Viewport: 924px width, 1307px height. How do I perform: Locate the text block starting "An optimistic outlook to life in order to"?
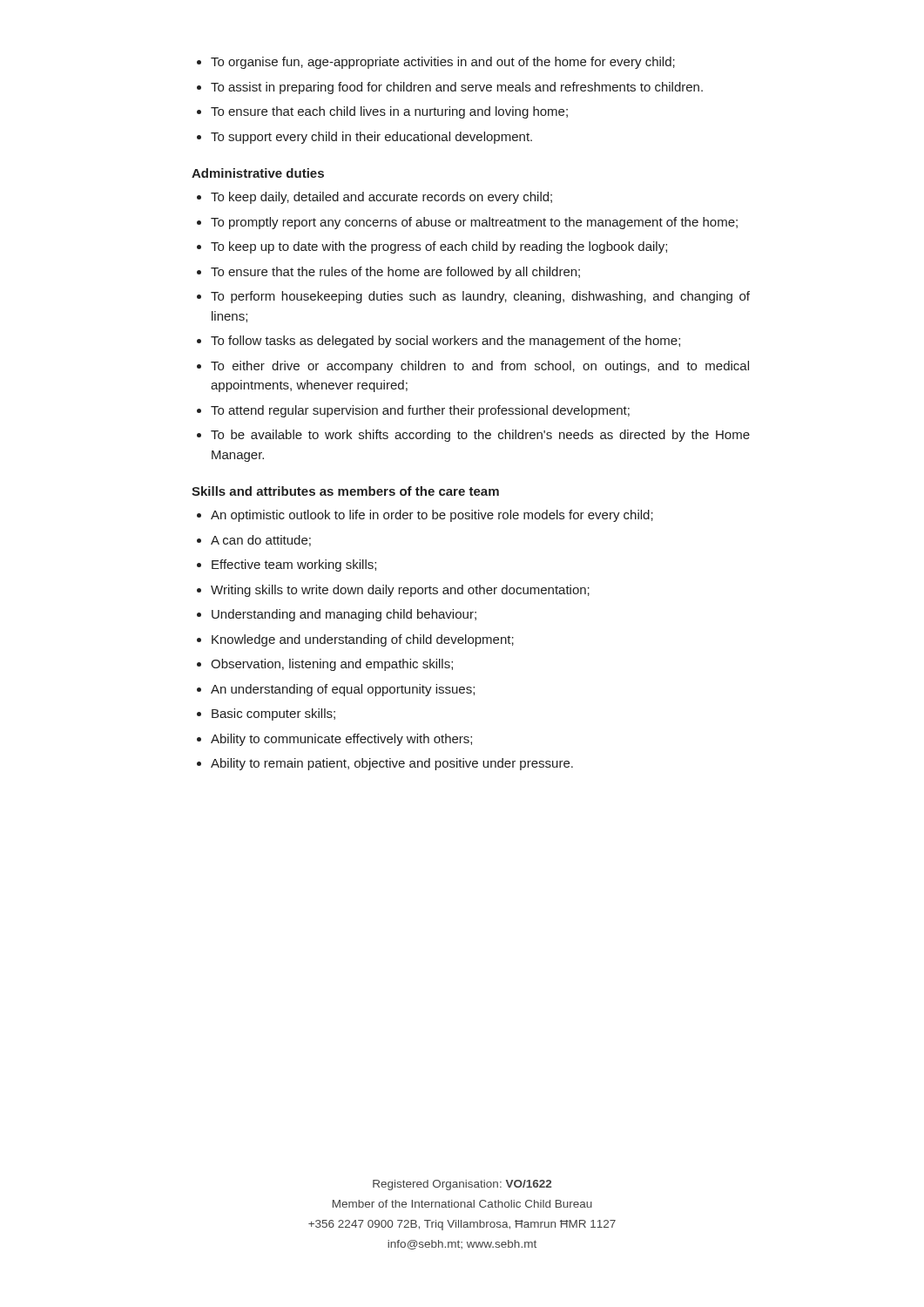tap(480, 515)
